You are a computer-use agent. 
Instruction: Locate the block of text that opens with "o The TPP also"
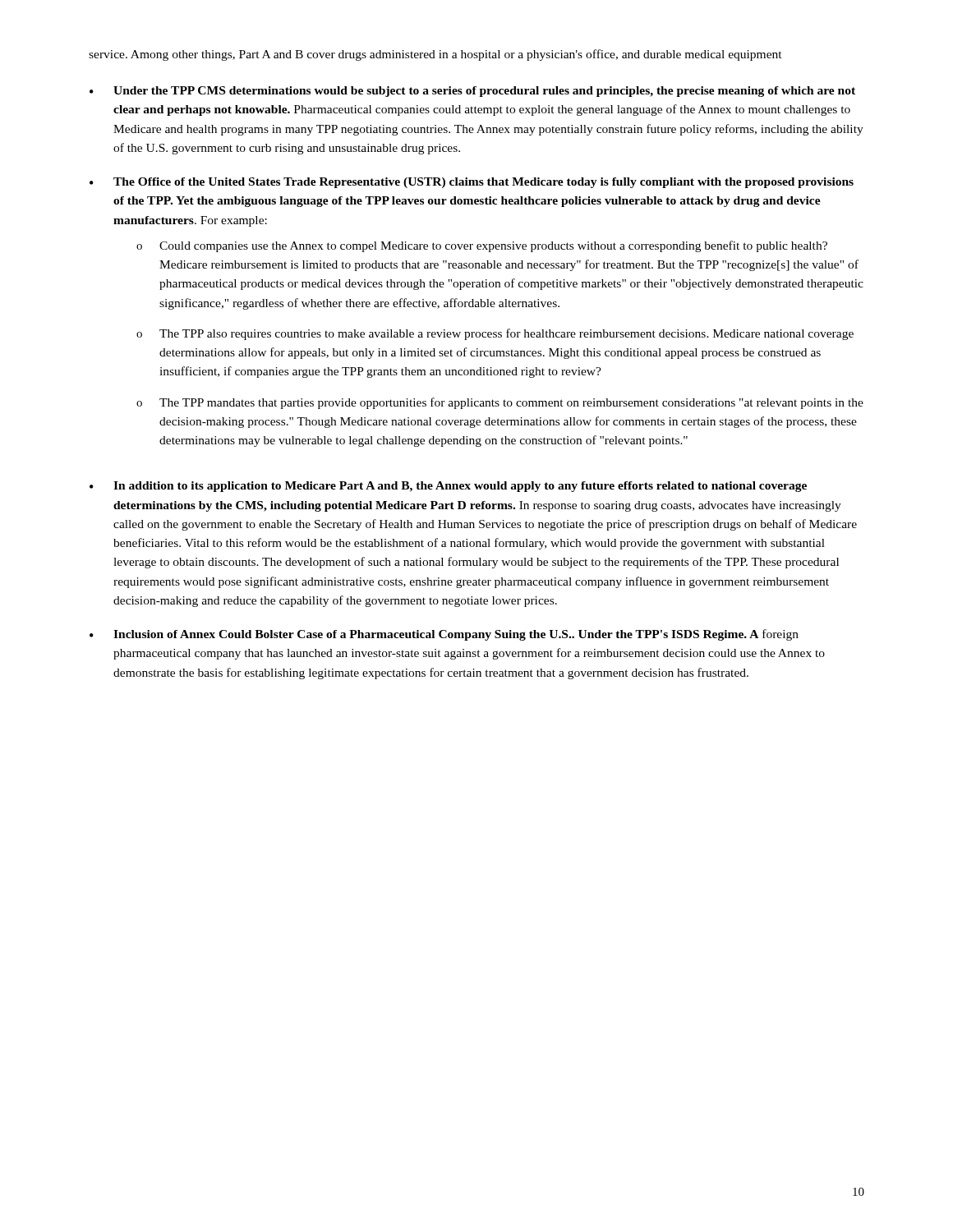500,352
